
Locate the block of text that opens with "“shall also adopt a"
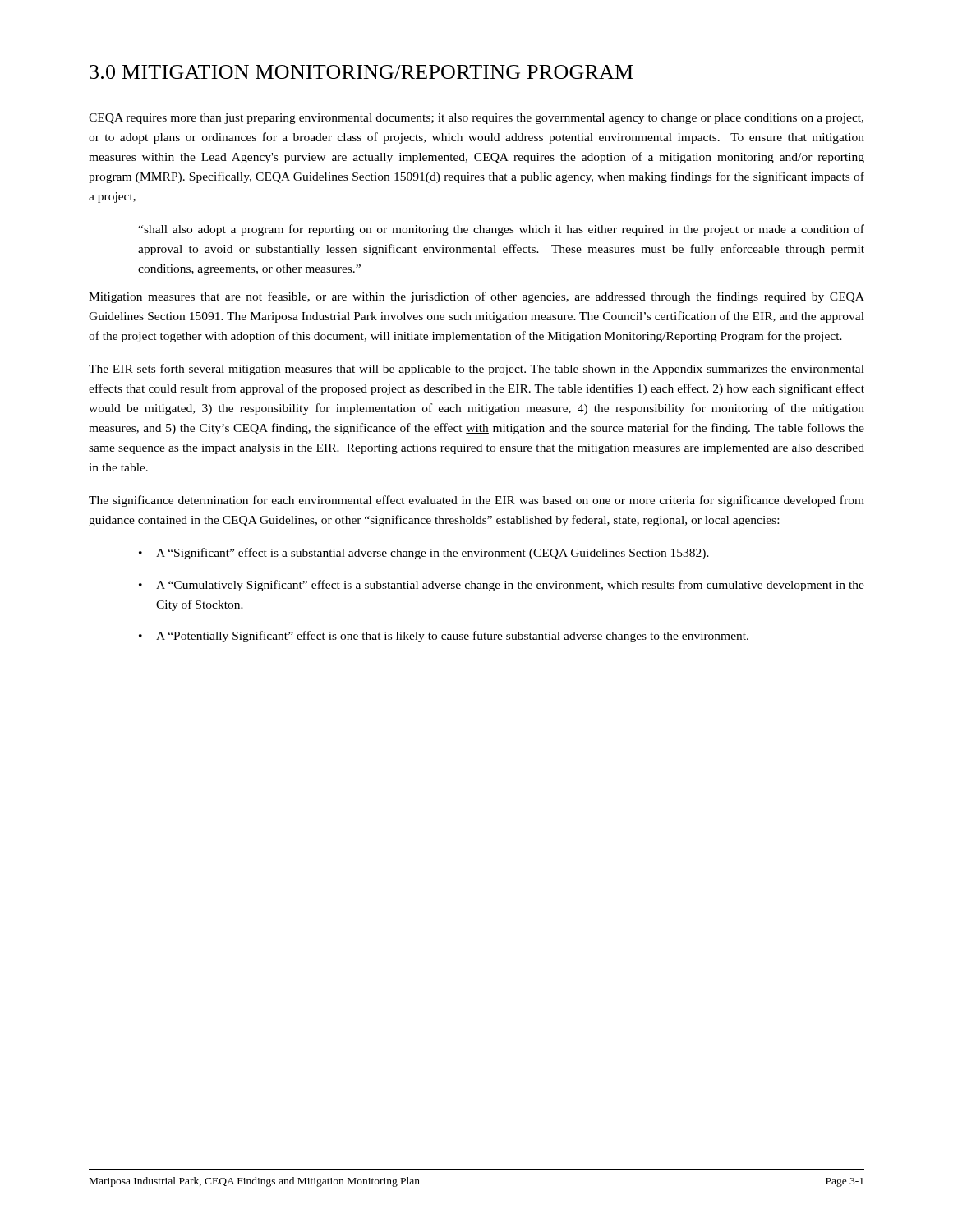pos(501,249)
